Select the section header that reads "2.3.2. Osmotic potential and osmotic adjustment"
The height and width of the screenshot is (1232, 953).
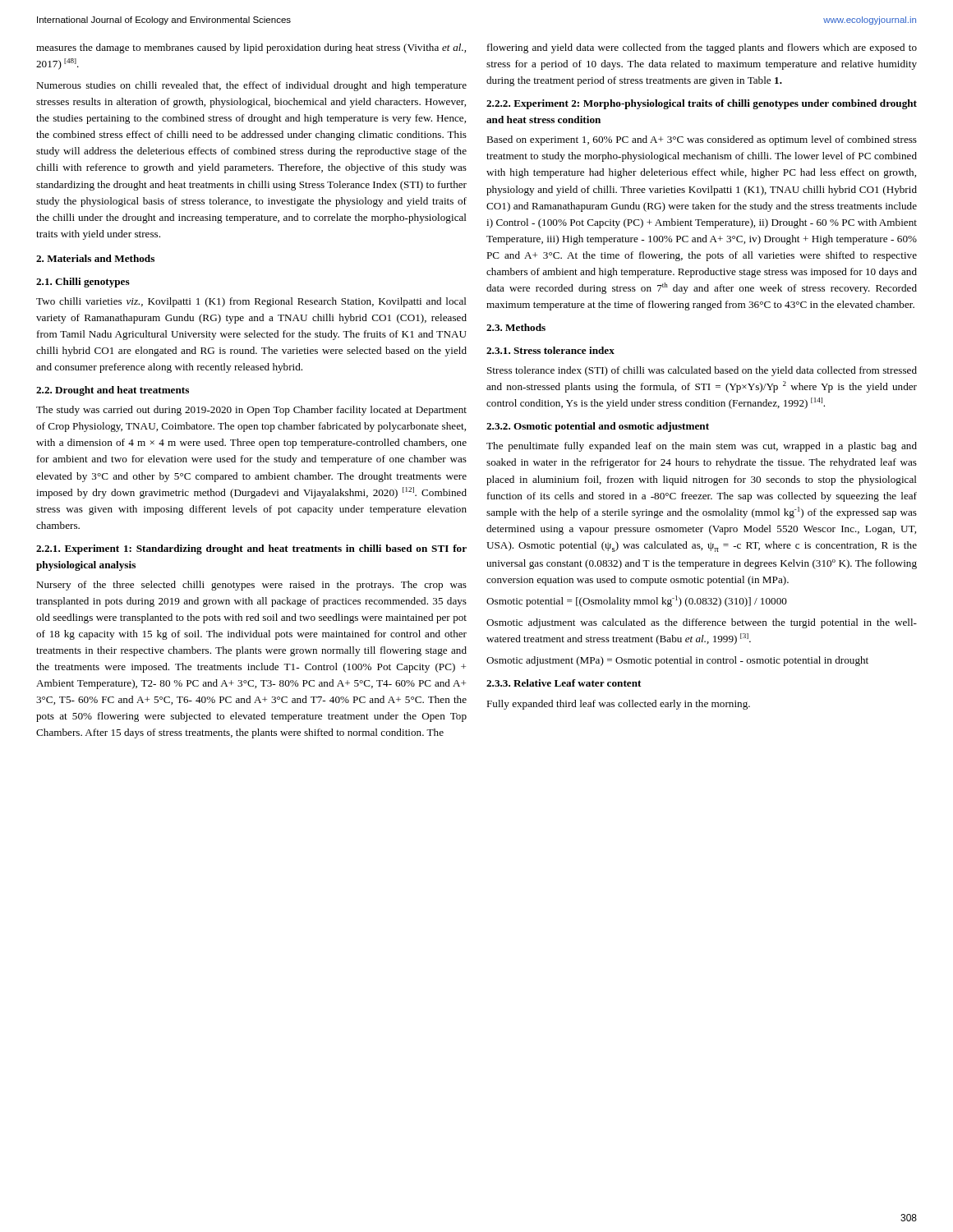tap(598, 426)
